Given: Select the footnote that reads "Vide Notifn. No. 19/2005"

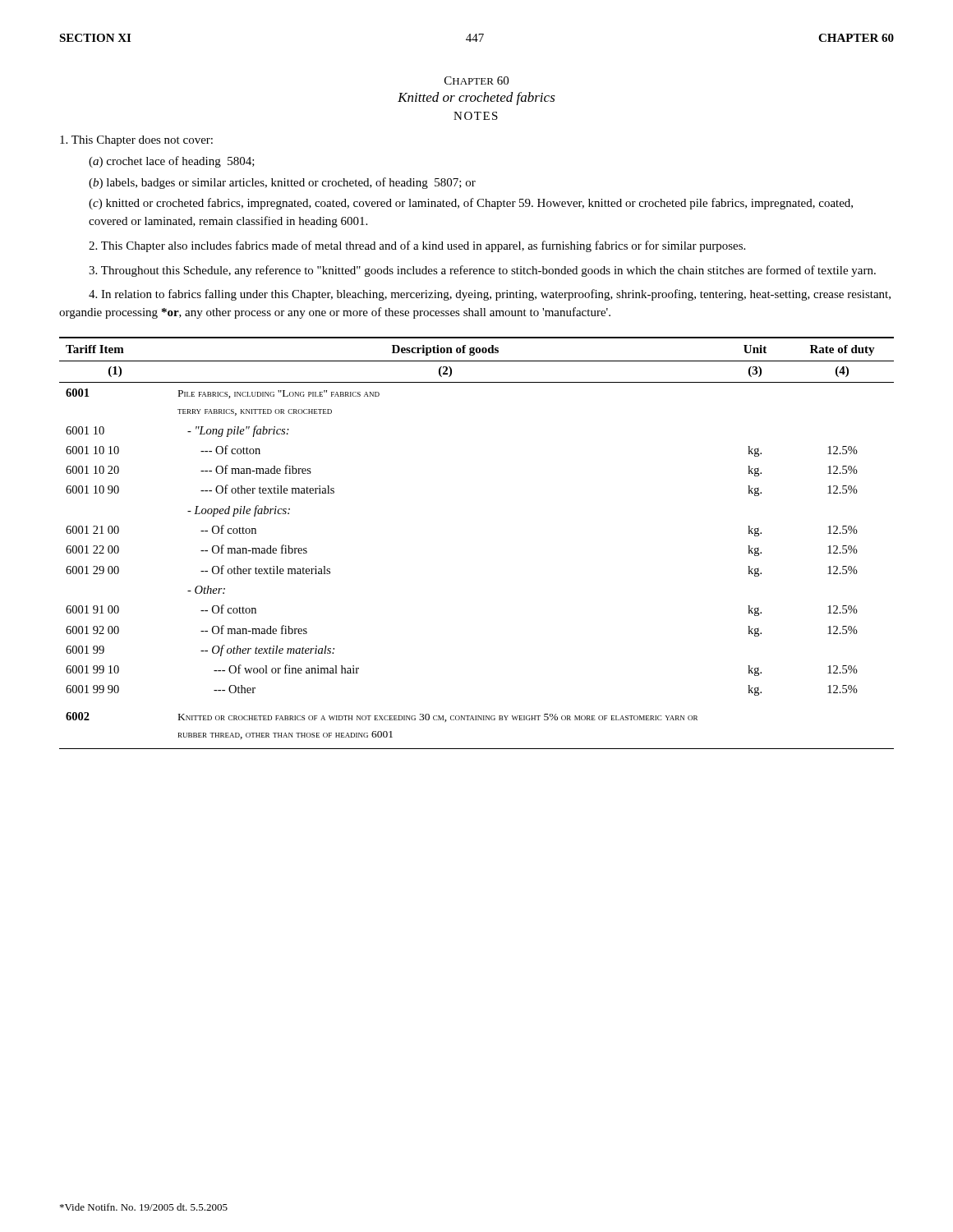Looking at the screenshot, I should click(x=143, y=1207).
